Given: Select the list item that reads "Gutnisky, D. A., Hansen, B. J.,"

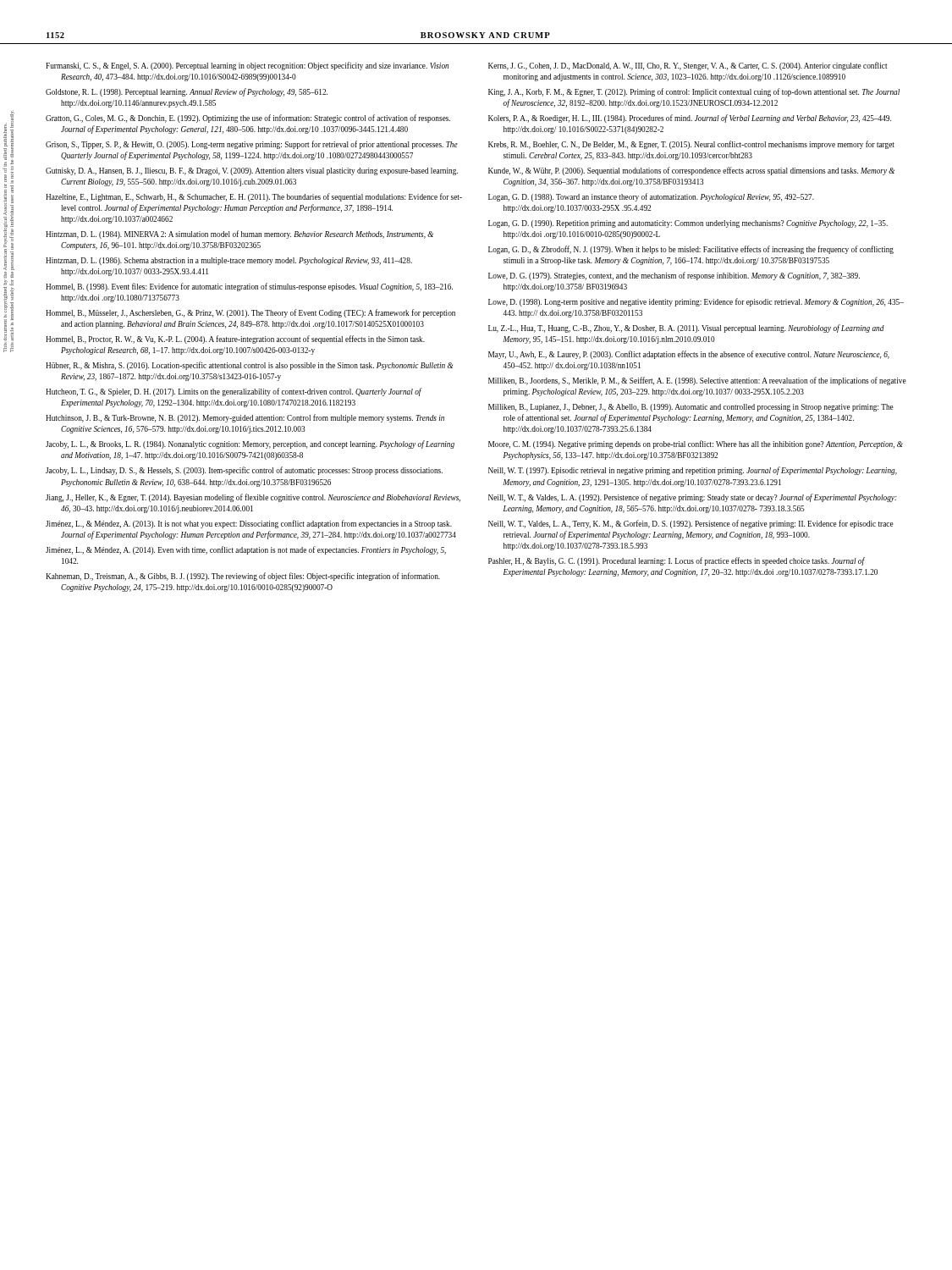Looking at the screenshot, I should pos(252,177).
